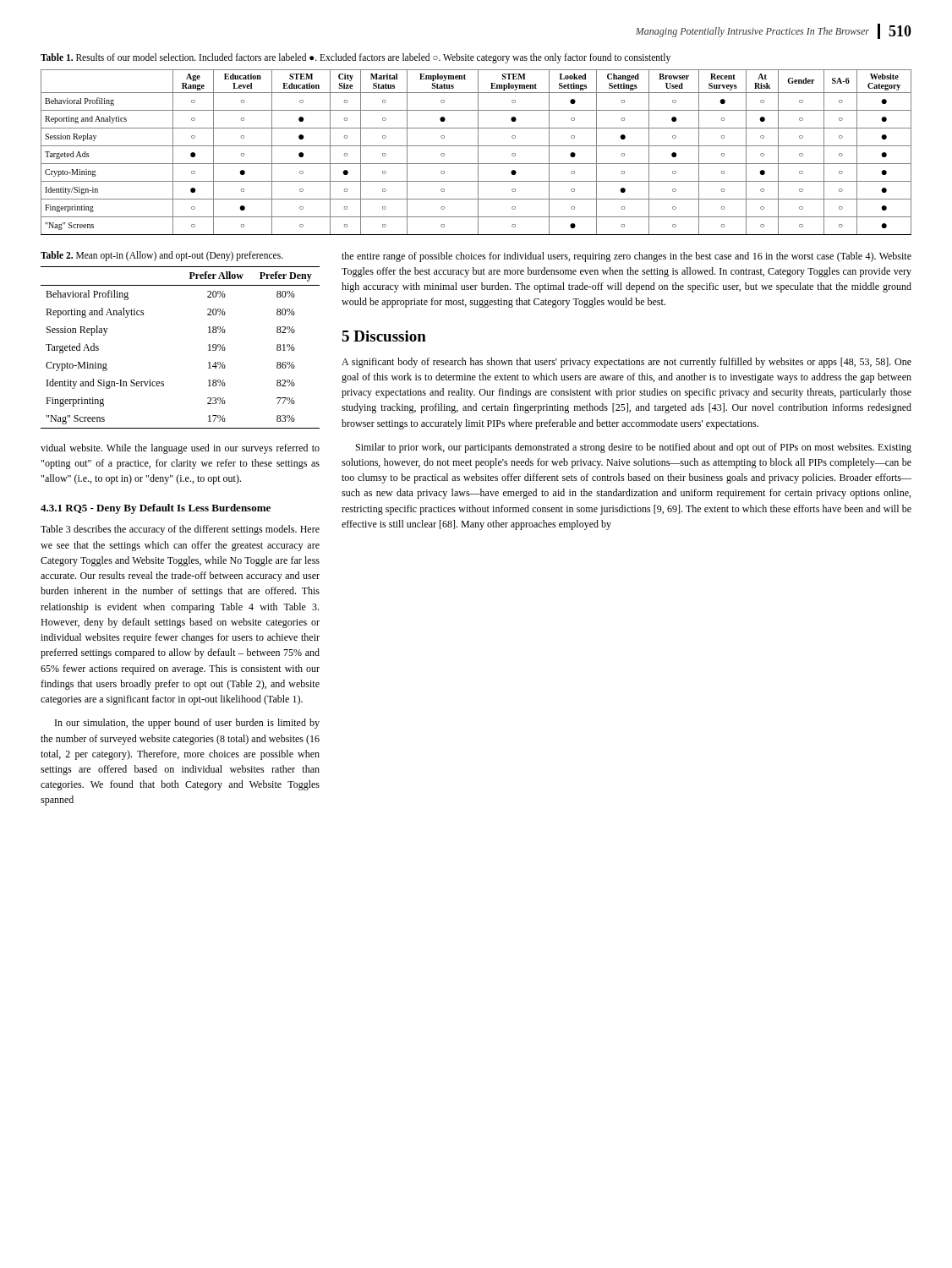952x1268 pixels.
Task: Point to the block starting "Table 1. Results of"
Action: tap(356, 57)
